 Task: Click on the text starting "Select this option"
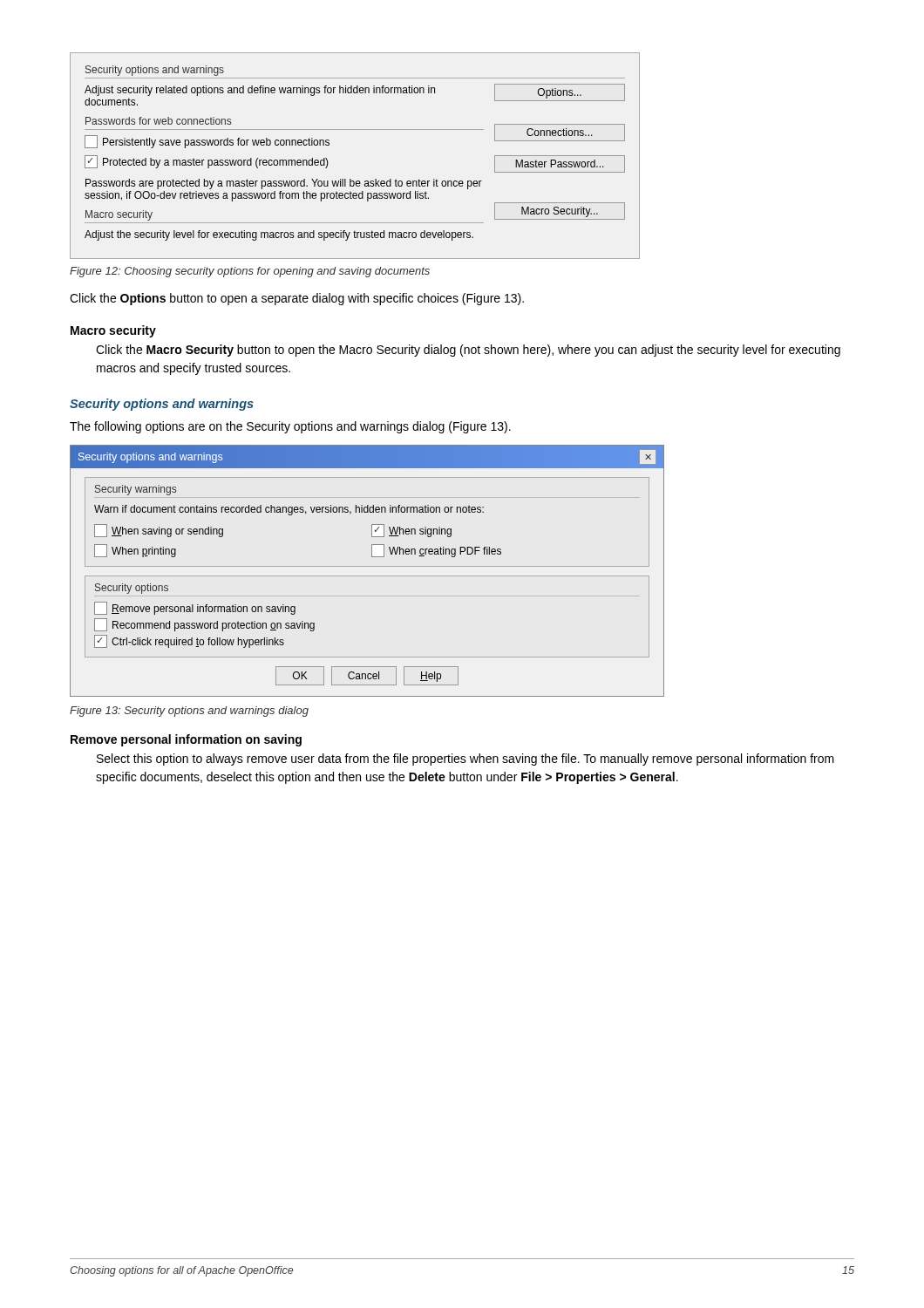(465, 768)
